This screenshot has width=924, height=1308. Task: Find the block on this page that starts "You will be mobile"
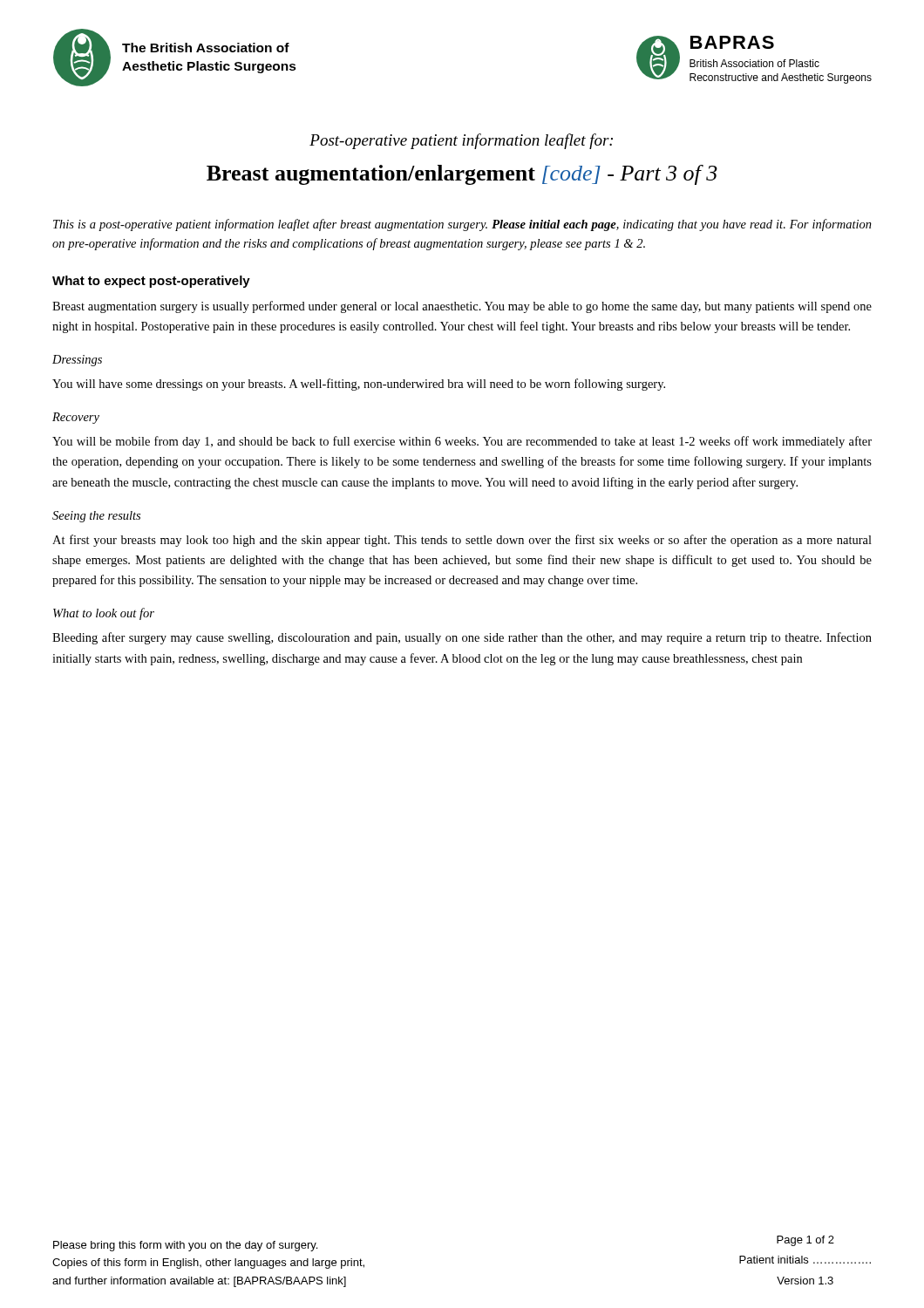tap(462, 462)
